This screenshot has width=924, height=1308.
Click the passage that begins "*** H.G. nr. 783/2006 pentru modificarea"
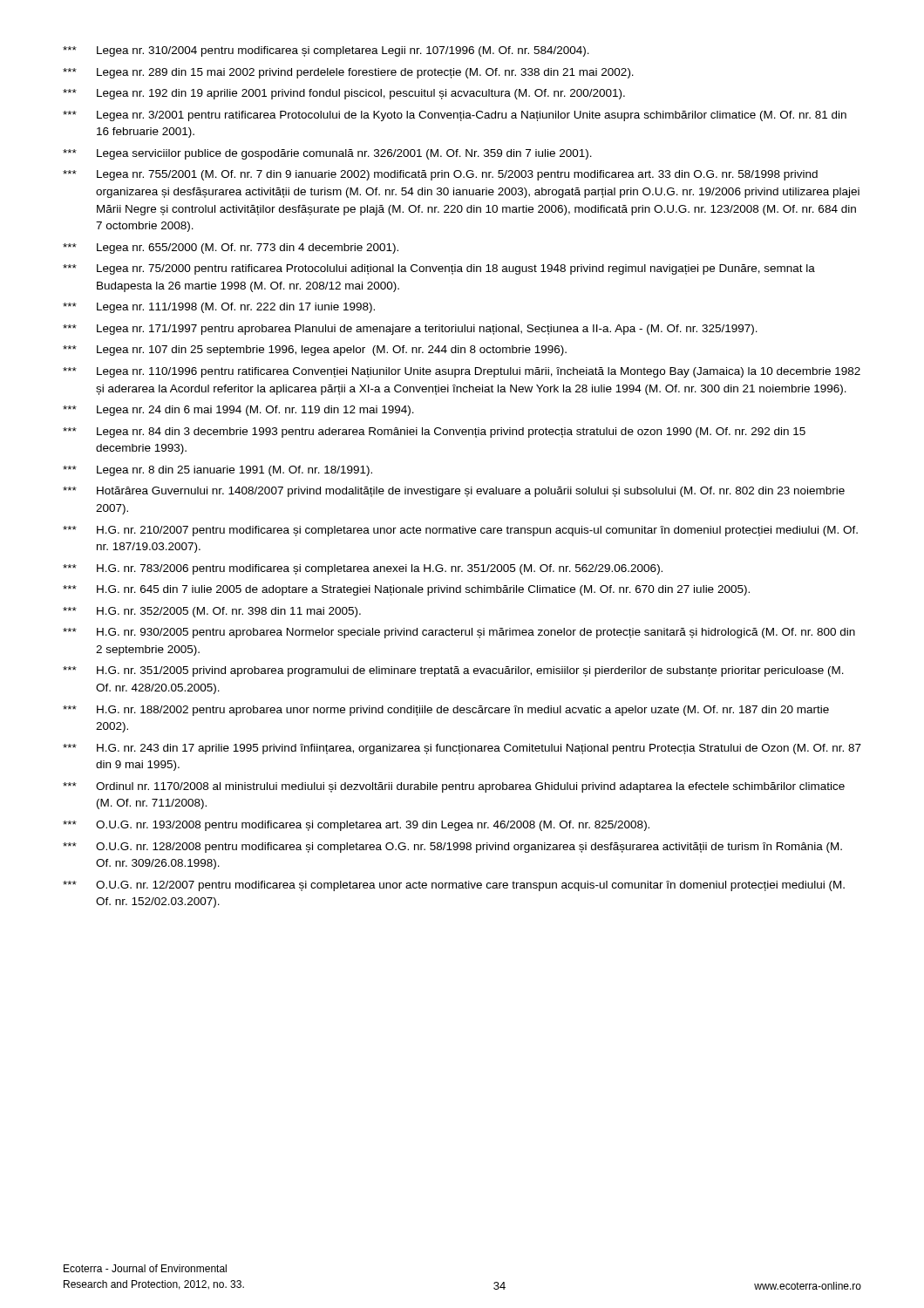[462, 568]
